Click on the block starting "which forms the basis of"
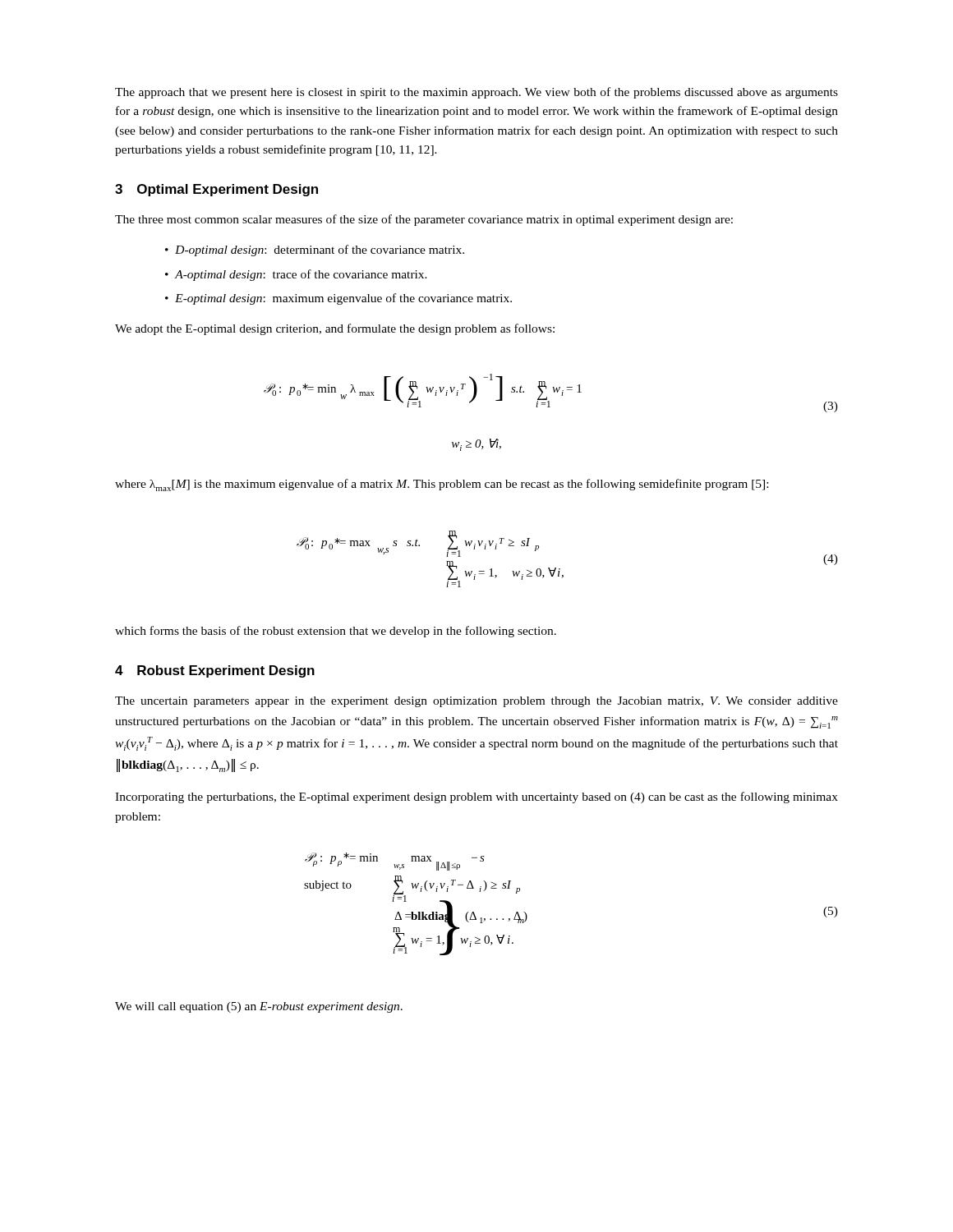Viewport: 953px width, 1232px height. pos(476,631)
